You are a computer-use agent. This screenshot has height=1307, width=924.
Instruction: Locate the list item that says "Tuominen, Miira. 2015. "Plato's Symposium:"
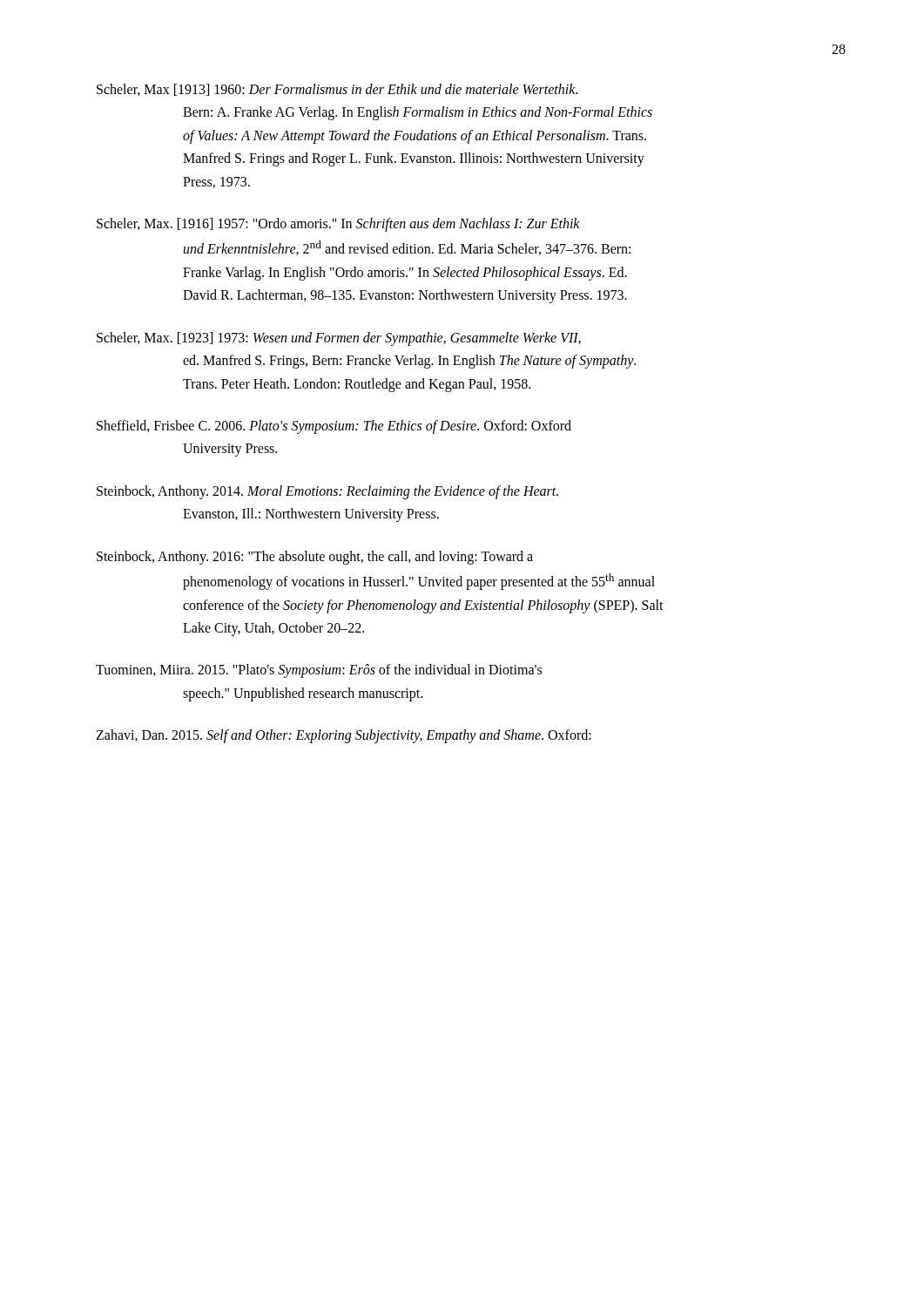click(x=471, y=684)
